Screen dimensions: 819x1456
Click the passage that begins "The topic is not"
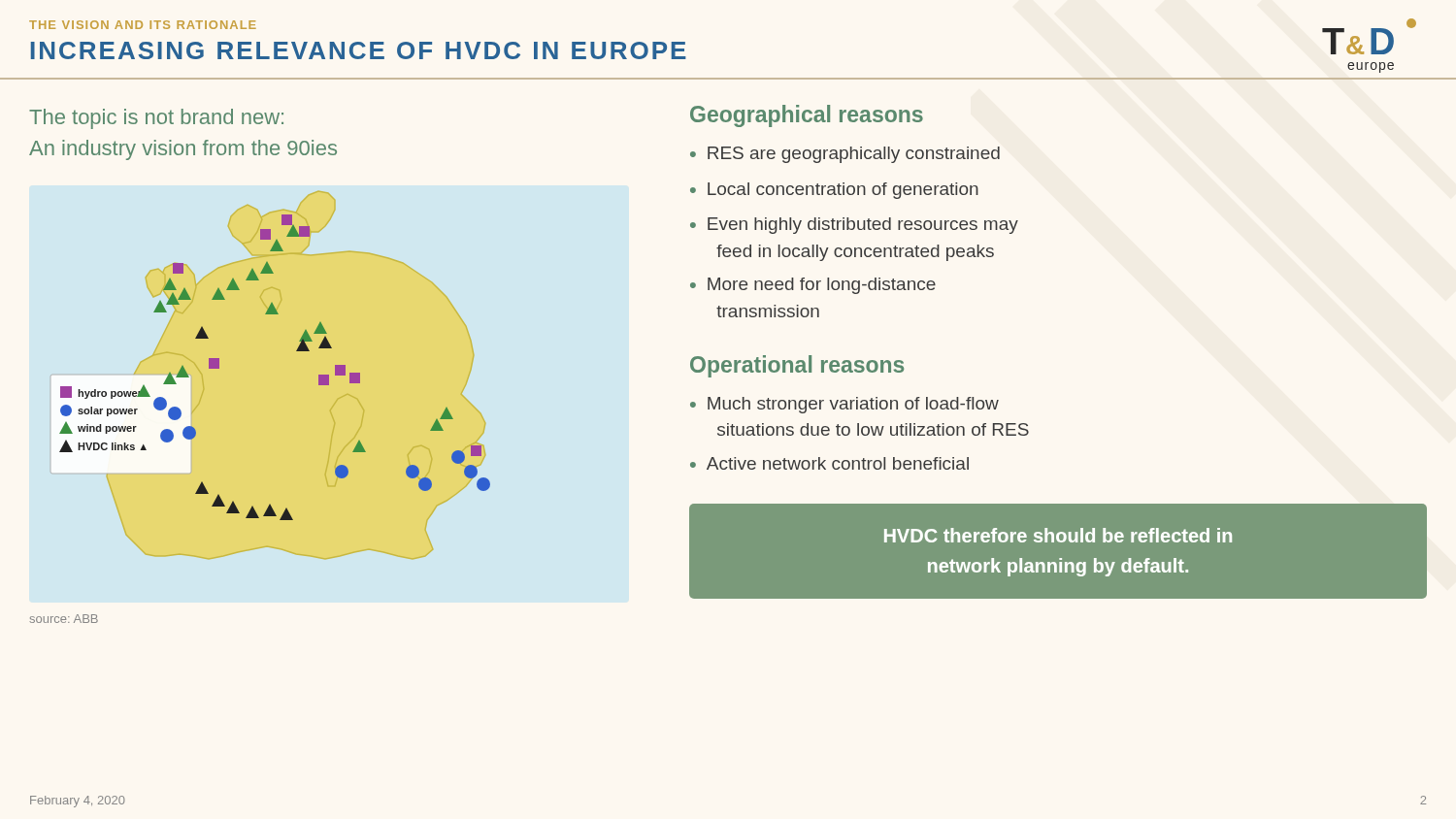[183, 132]
